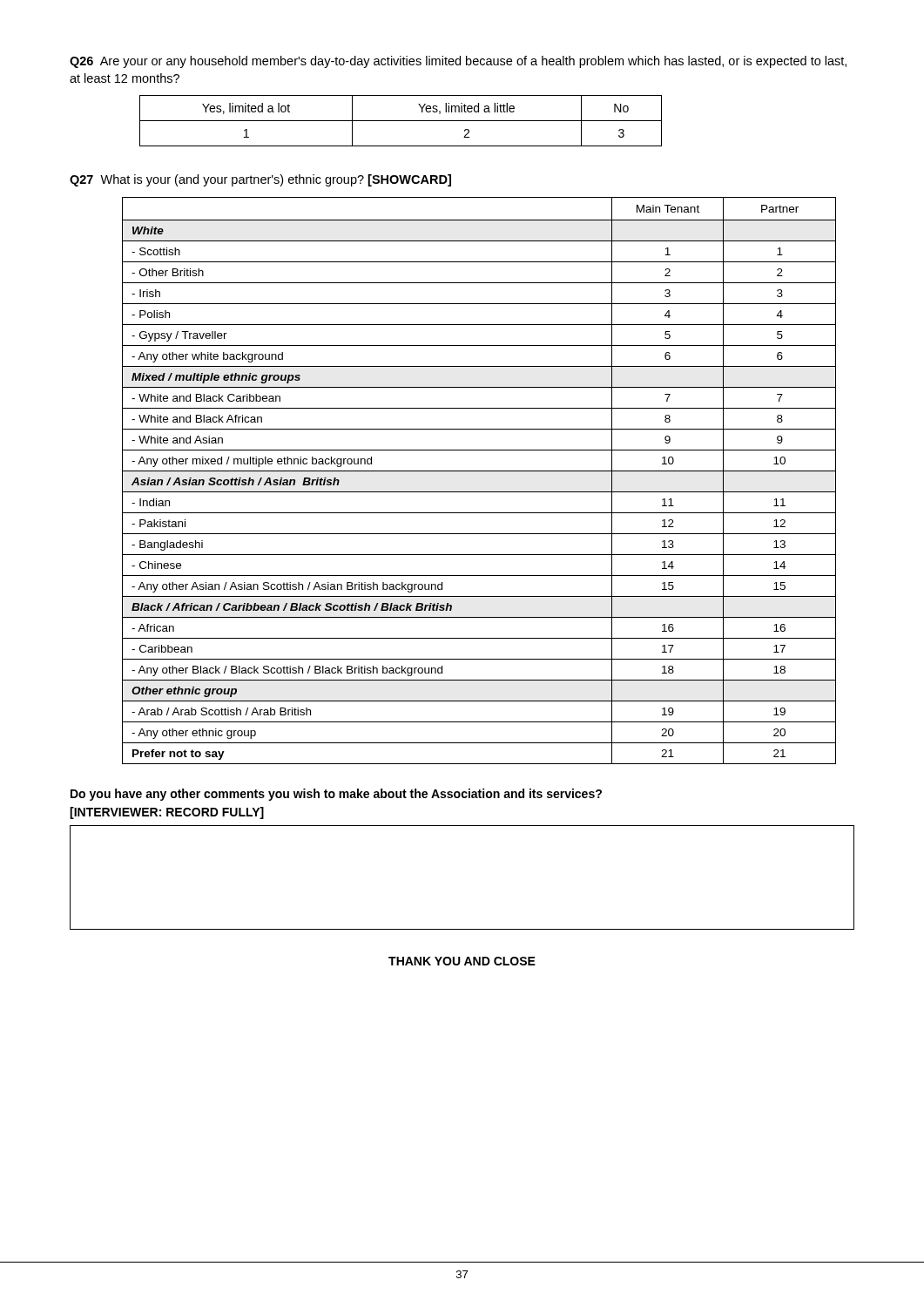Viewport: 924px width, 1307px height.
Task: Click on the text starting "THANK YOU AND CLOSE"
Action: click(462, 961)
